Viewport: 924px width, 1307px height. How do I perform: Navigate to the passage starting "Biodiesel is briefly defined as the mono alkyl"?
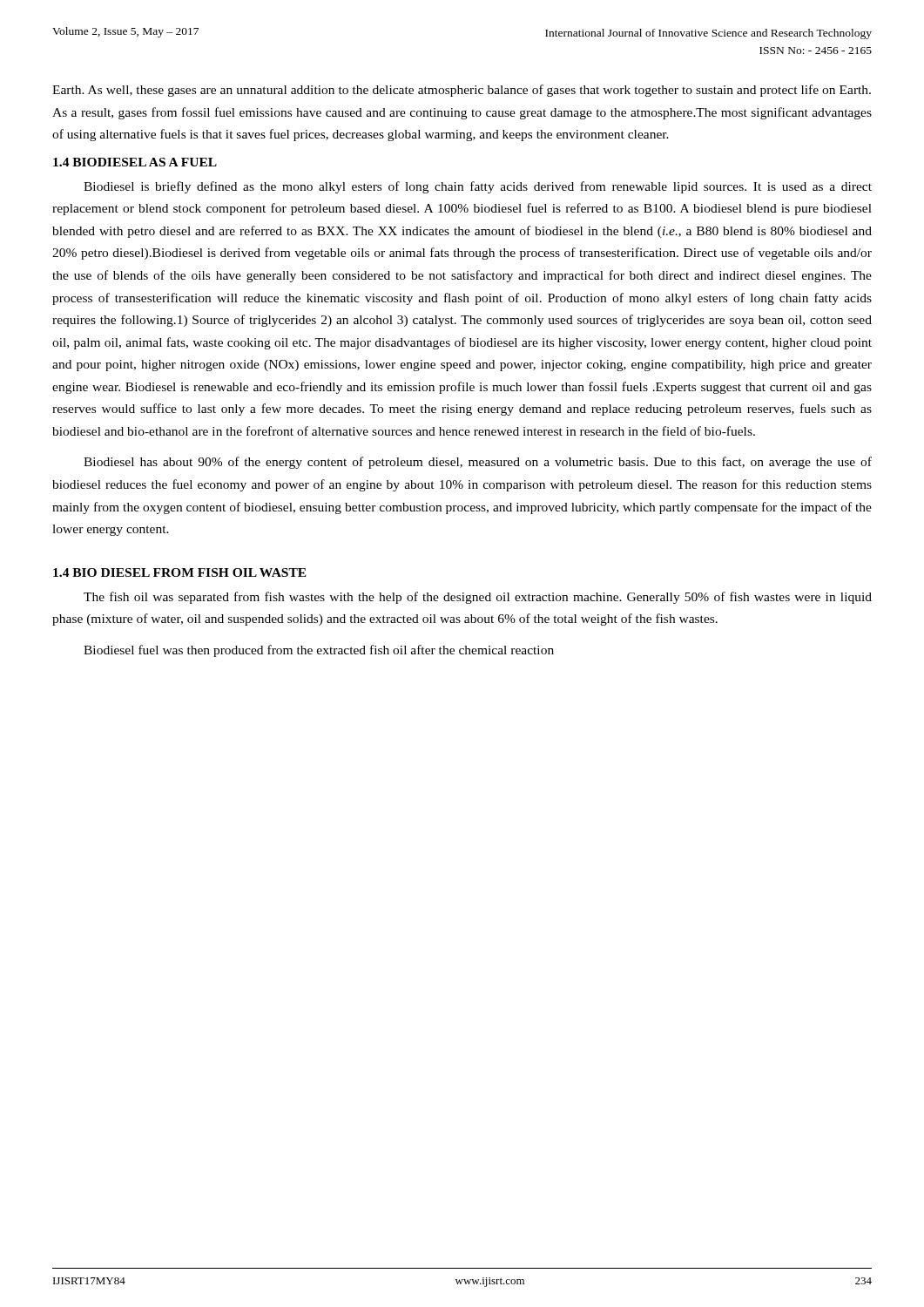(x=462, y=308)
